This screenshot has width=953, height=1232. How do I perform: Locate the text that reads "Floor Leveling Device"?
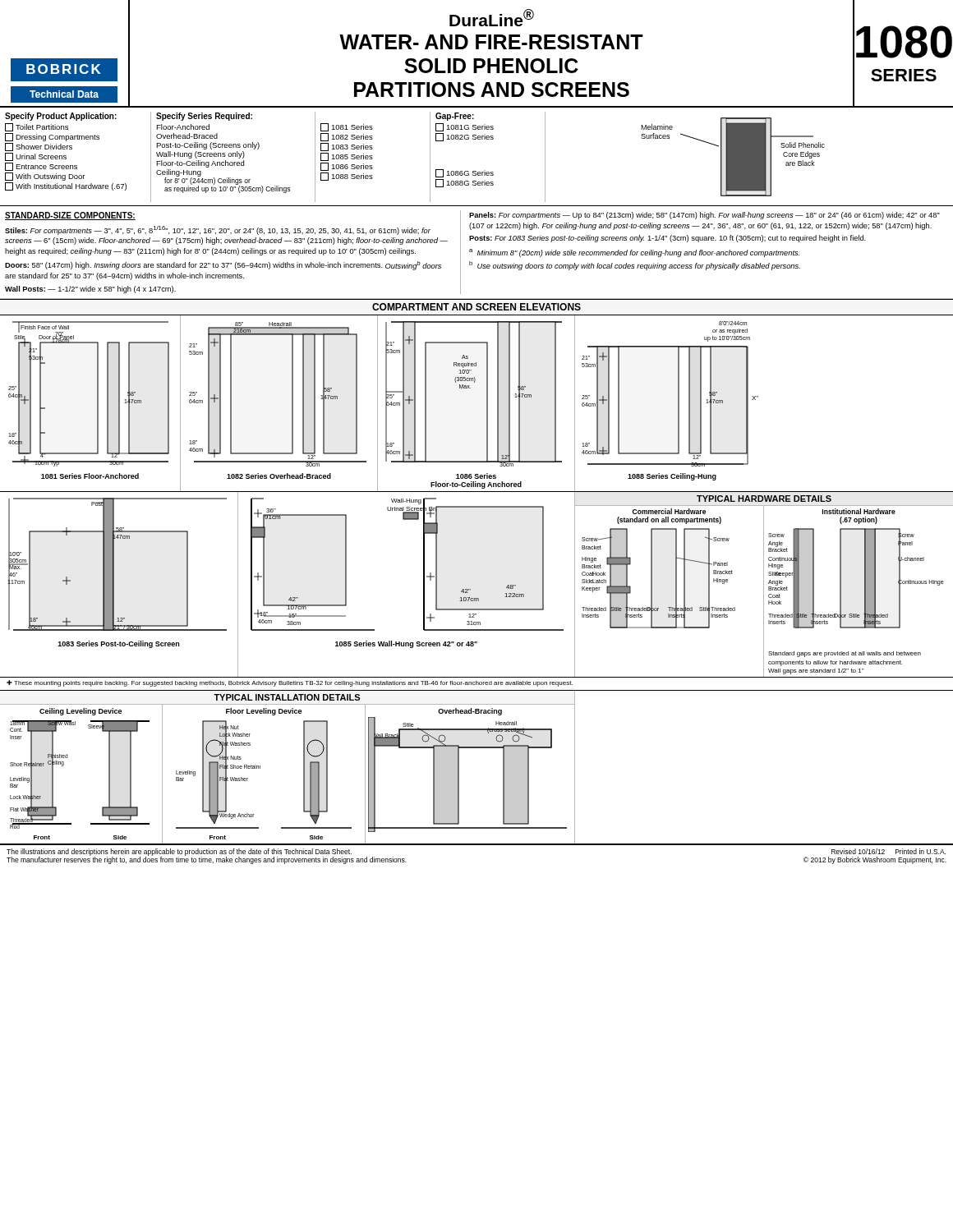pyautogui.click(x=264, y=711)
